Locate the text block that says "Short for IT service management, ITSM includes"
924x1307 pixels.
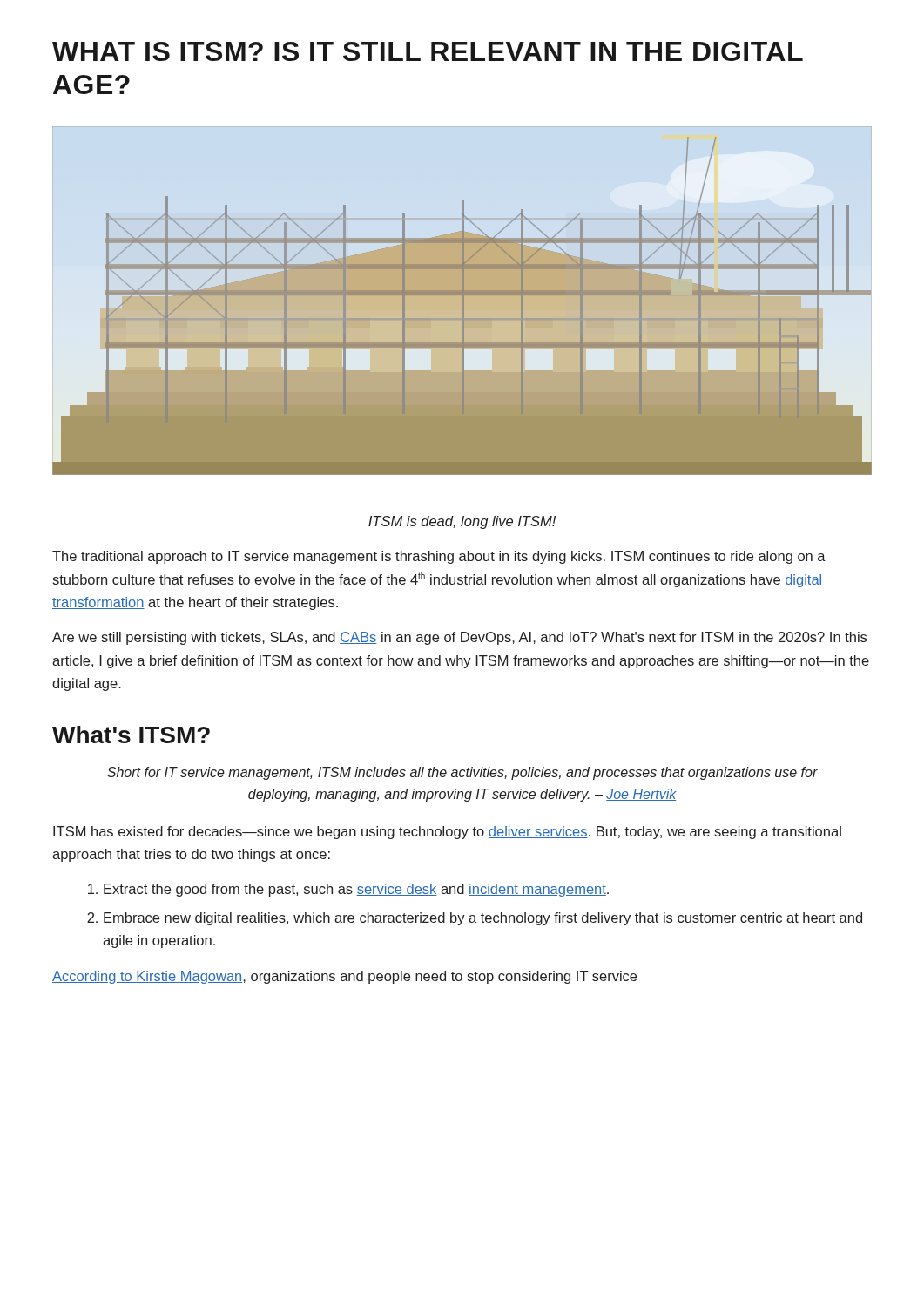point(462,783)
